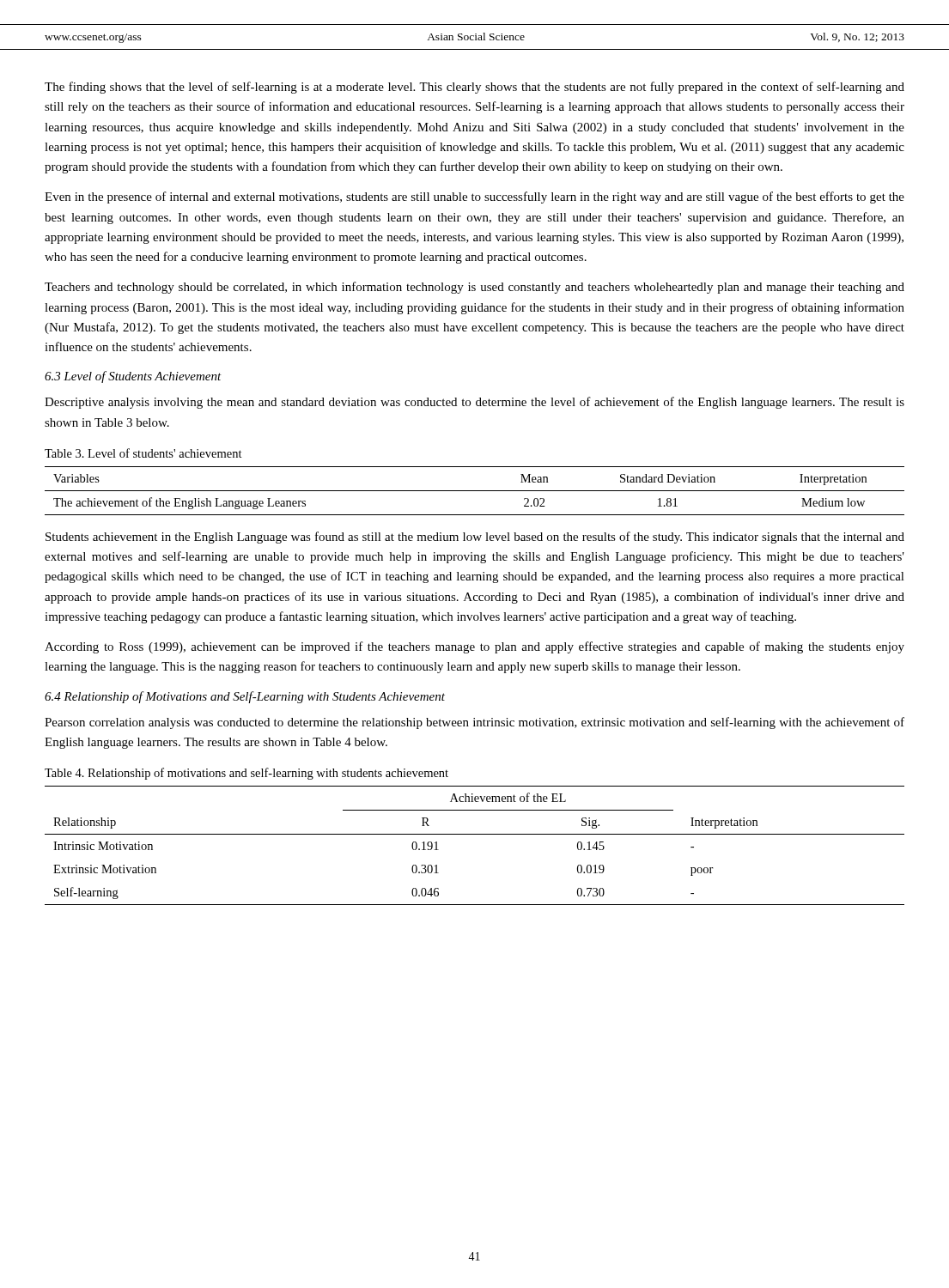
Task: Click on the passage starting "Even in the presence of internal"
Action: click(x=474, y=227)
